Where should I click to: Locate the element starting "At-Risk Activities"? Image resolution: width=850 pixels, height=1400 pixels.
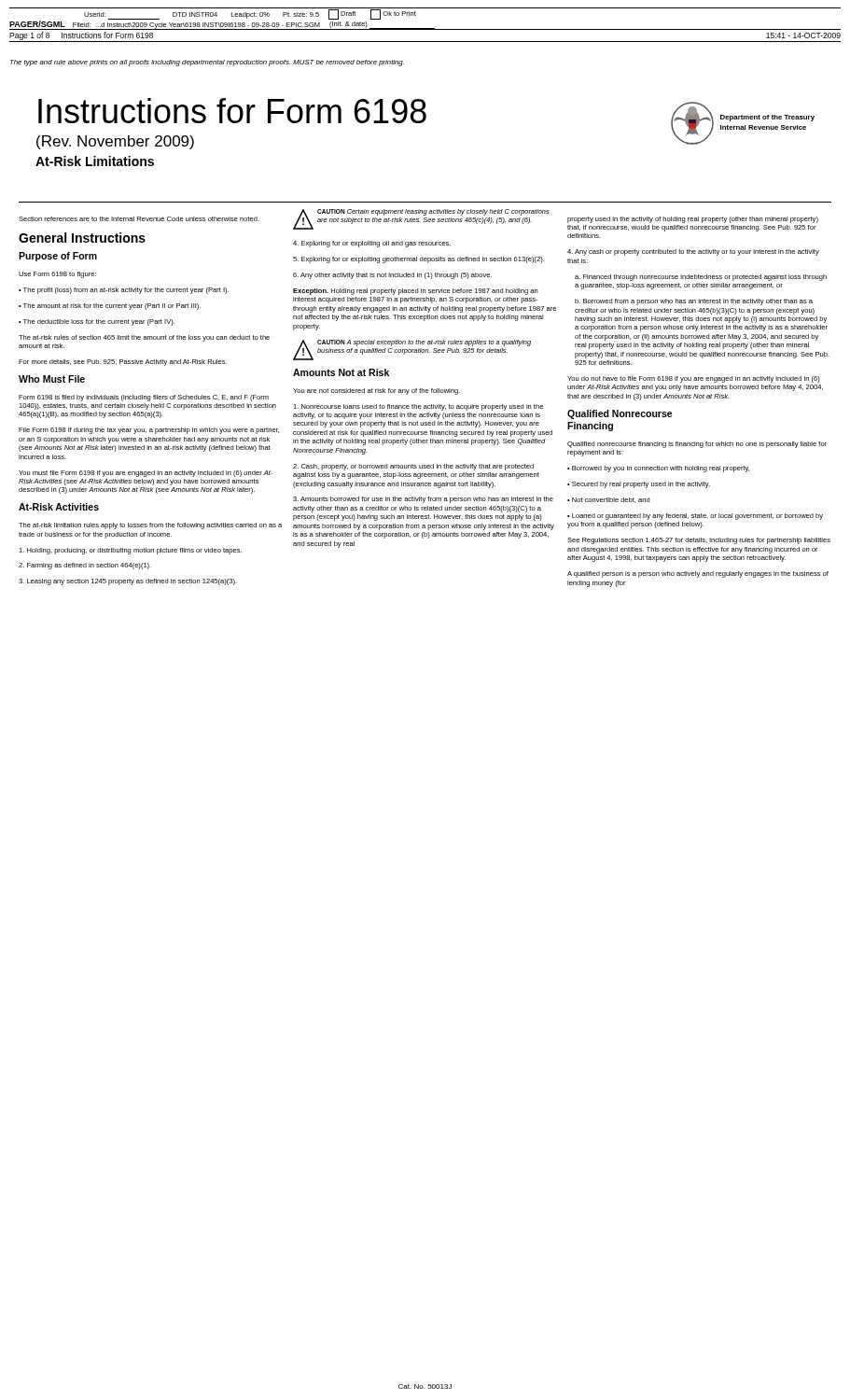click(x=59, y=507)
